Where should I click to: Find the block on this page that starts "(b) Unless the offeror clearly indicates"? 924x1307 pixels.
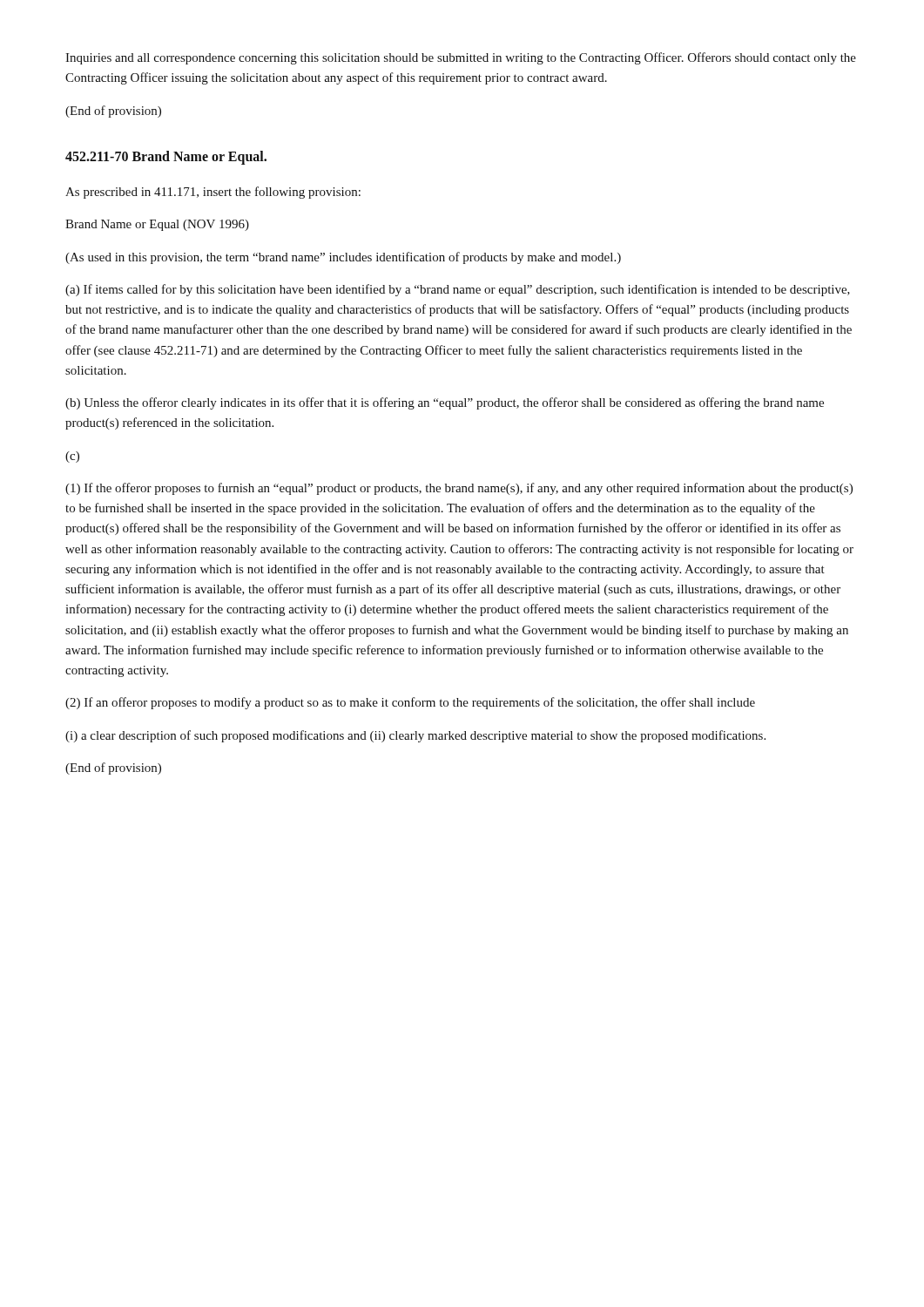point(445,413)
